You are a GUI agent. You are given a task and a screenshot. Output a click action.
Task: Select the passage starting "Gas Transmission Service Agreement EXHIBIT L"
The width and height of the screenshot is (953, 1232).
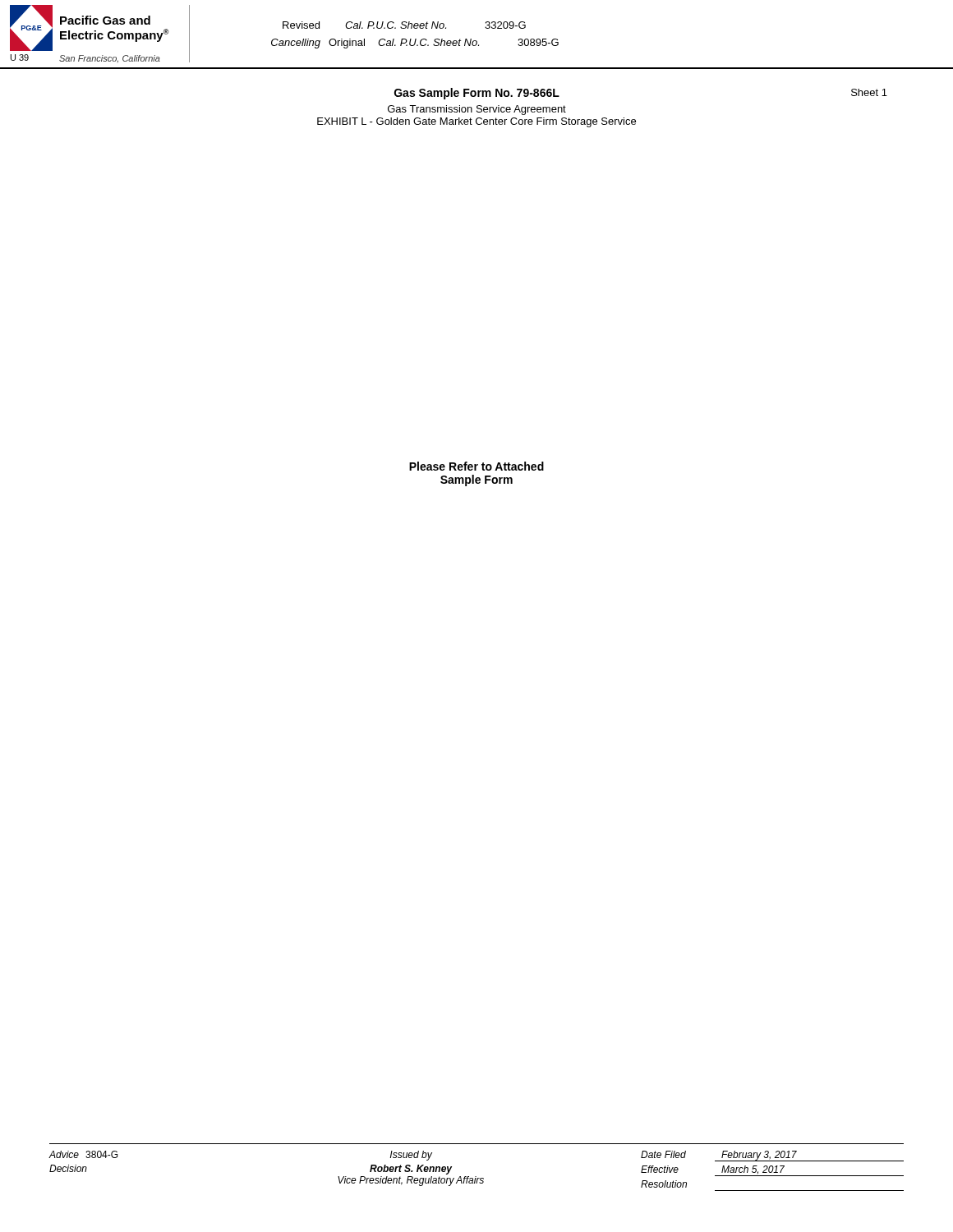[476, 115]
